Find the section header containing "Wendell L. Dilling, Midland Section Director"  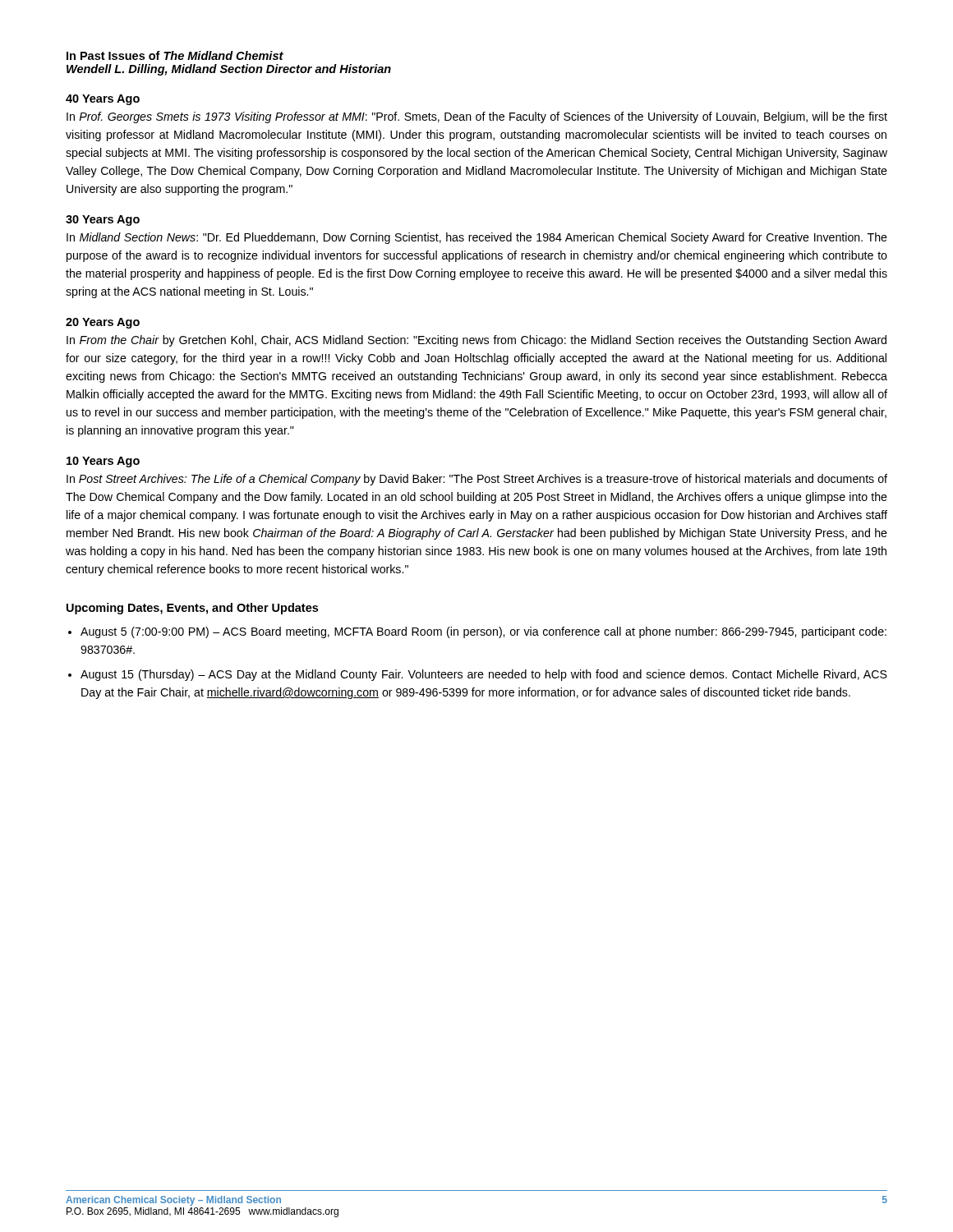(x=228, y=69)
